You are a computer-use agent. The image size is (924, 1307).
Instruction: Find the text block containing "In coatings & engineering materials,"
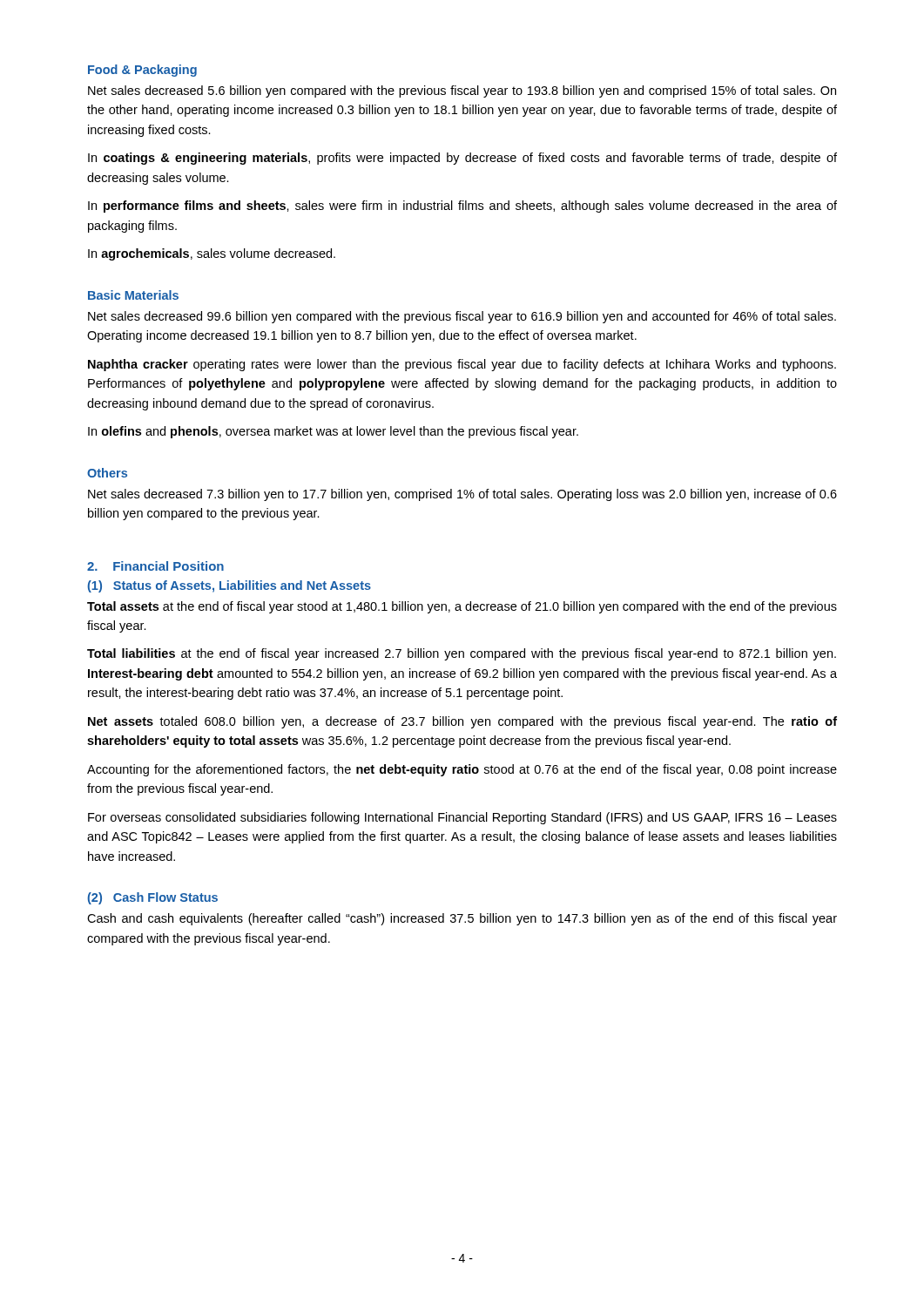pyautogui.click(x=462, y=168)
